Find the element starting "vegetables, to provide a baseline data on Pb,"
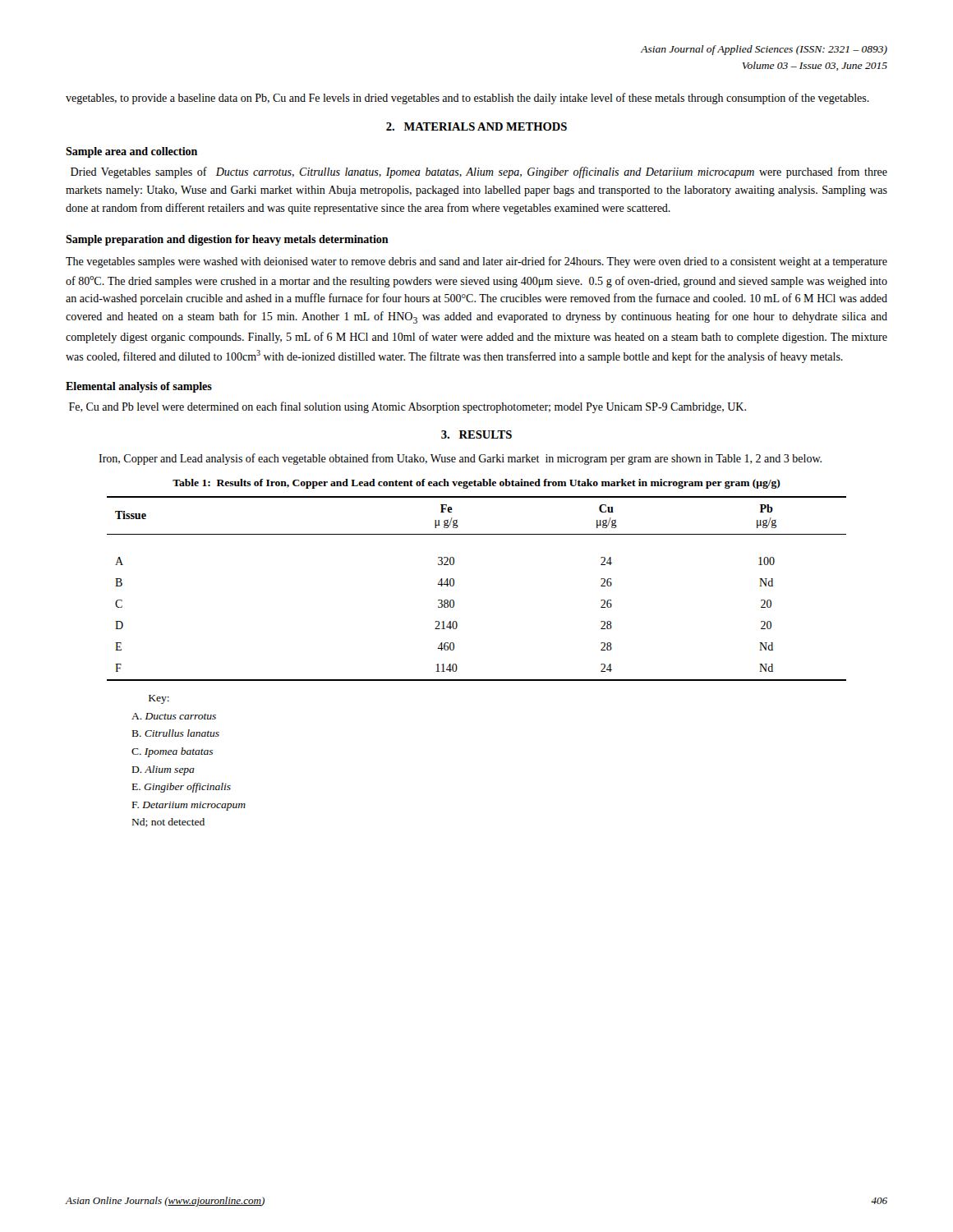 coord(468,98)
